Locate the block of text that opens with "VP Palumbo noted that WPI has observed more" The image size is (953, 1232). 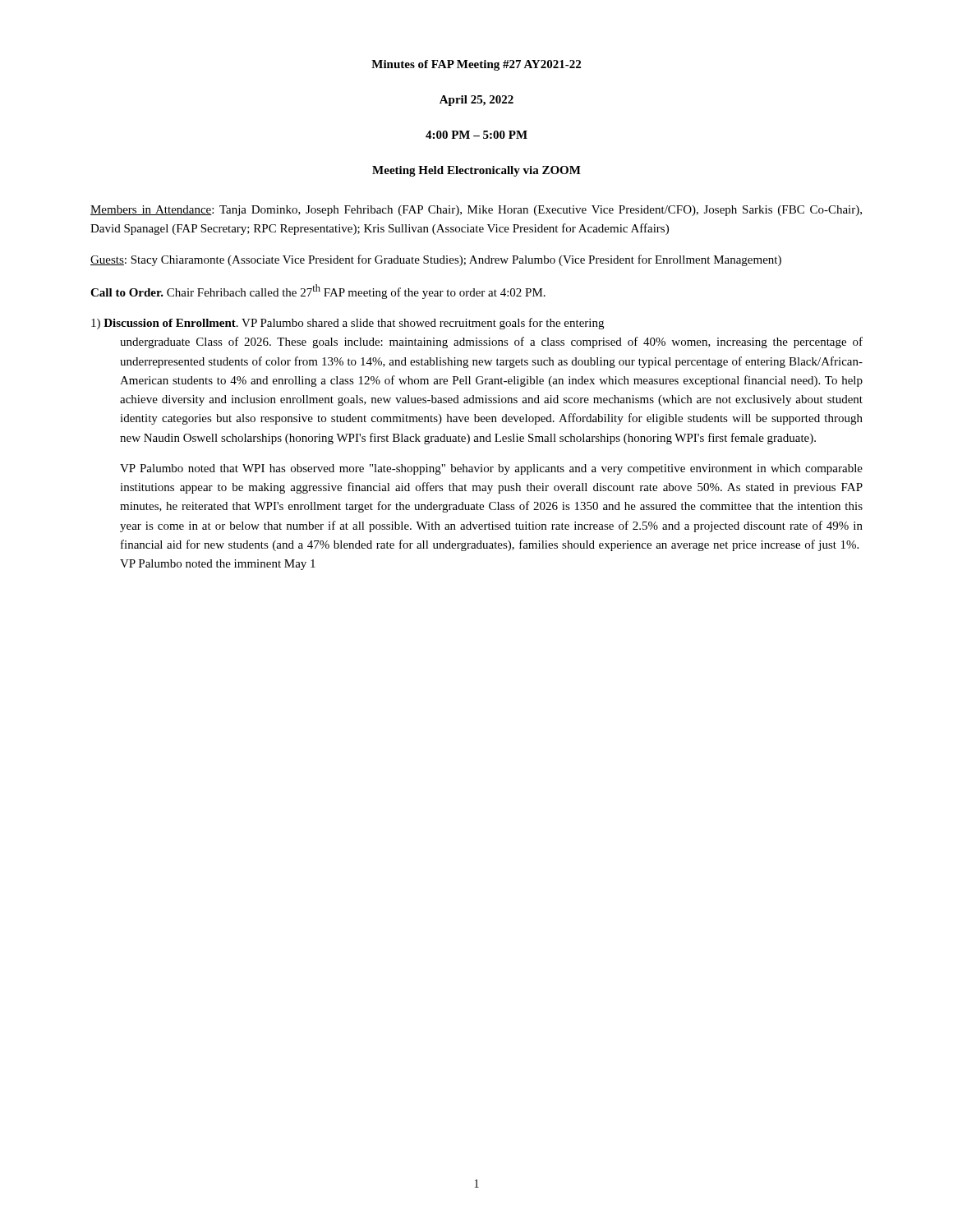[x=491, y=516]
